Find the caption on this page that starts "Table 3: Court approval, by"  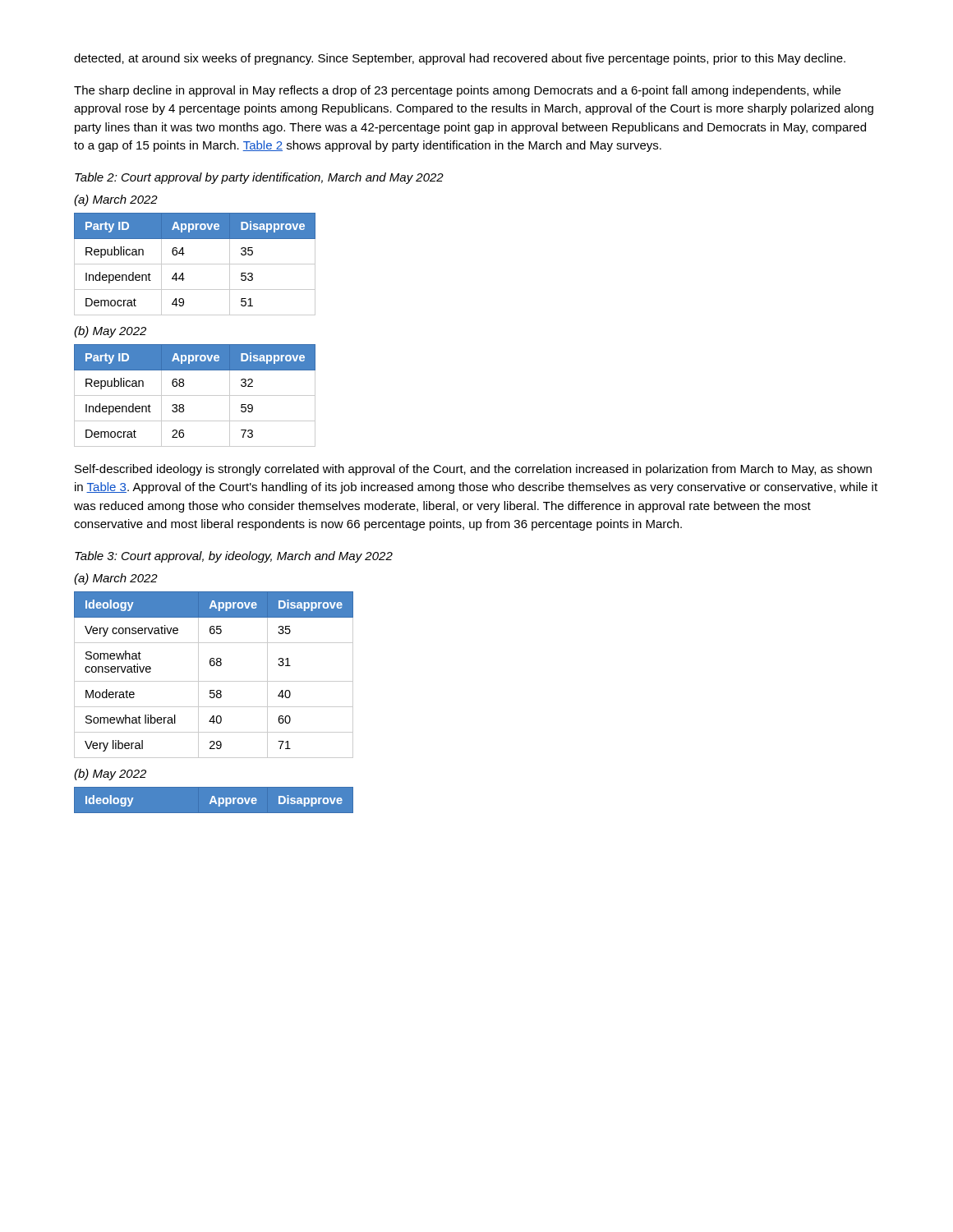tap(233, 555)
